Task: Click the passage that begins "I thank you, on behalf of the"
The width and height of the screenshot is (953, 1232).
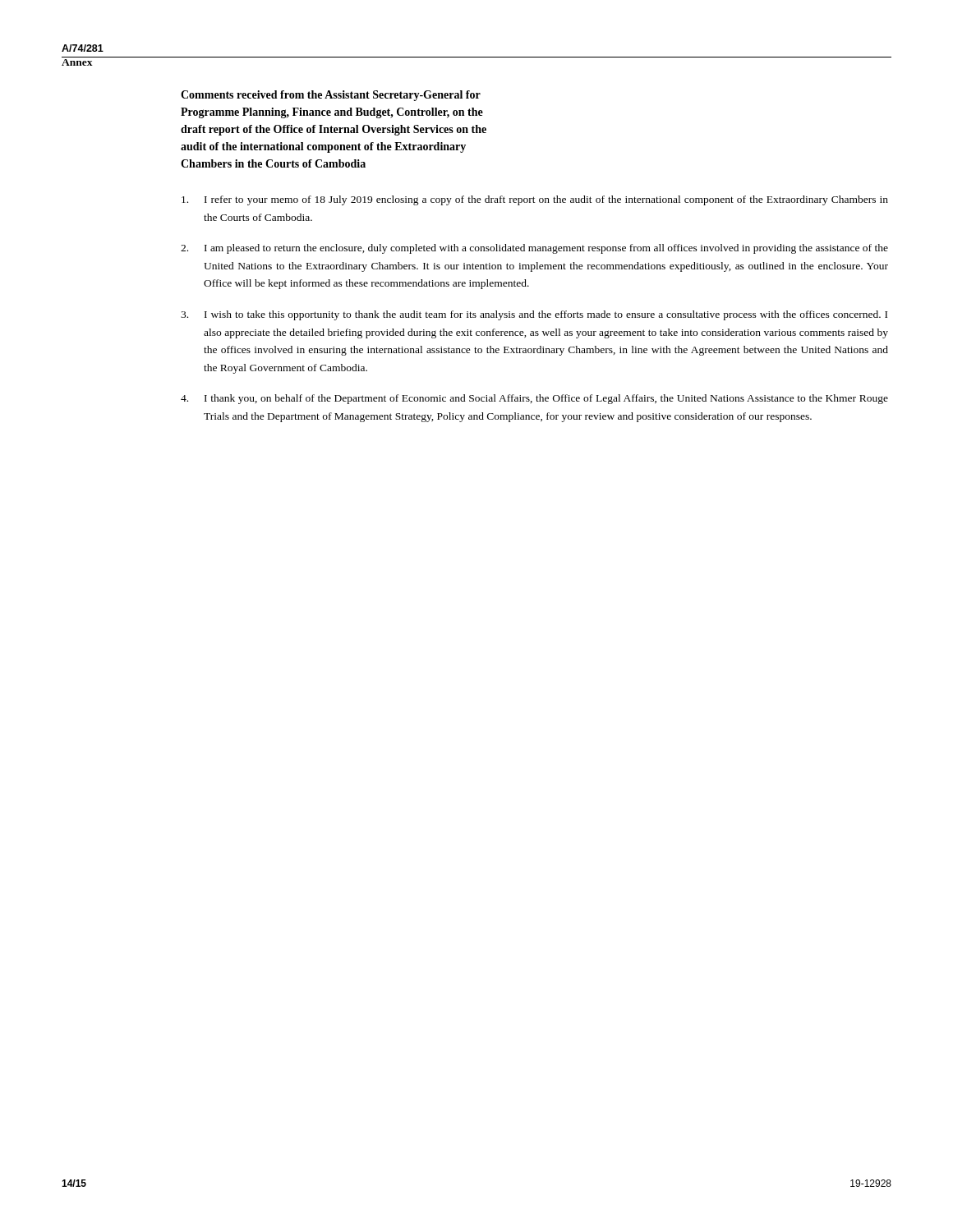Action: (534, 407)
